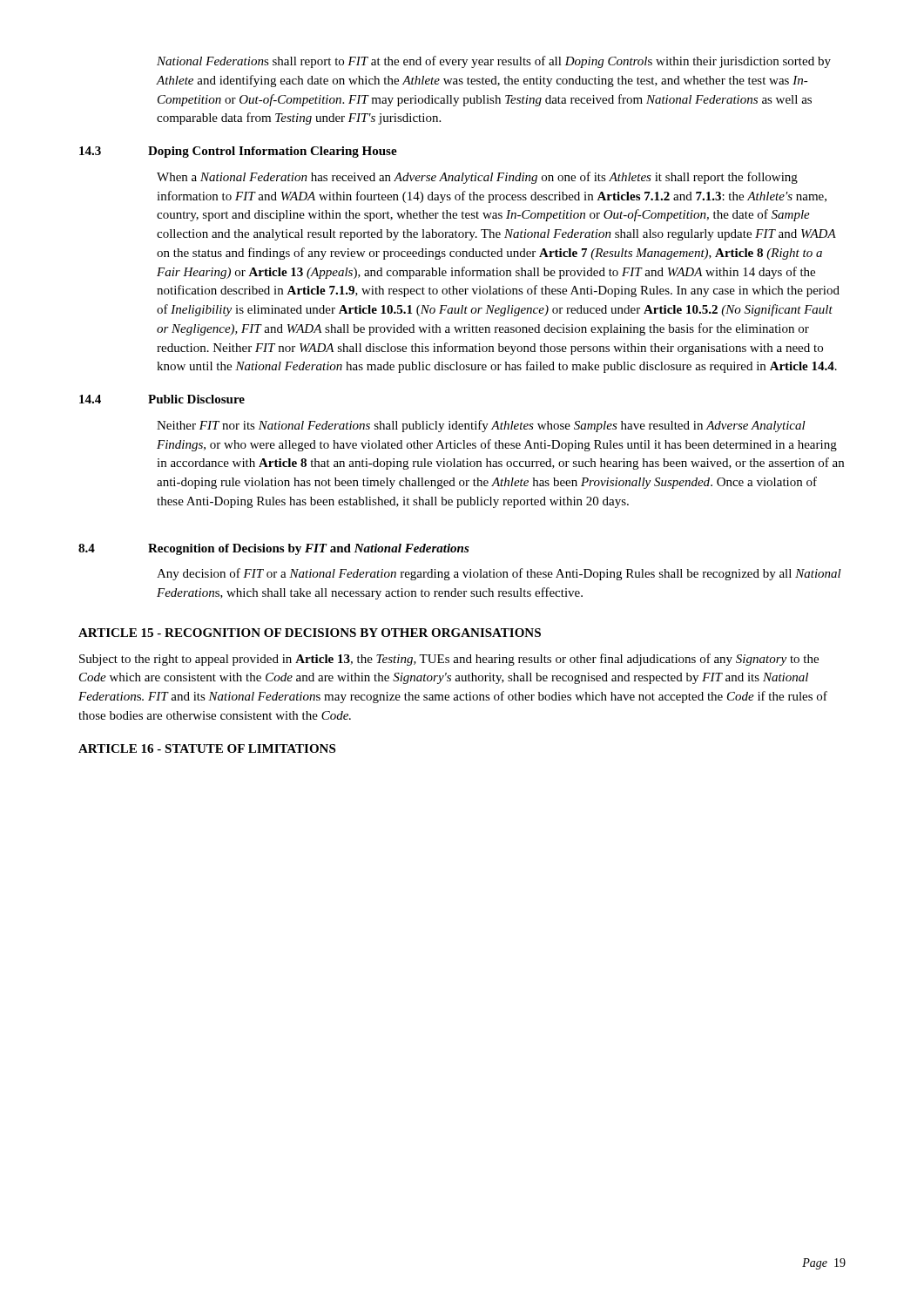Where is the section header that starts "ARTICLE 15 - RECOGNITION OF DECISIONS BY"?

pos(310,632)
